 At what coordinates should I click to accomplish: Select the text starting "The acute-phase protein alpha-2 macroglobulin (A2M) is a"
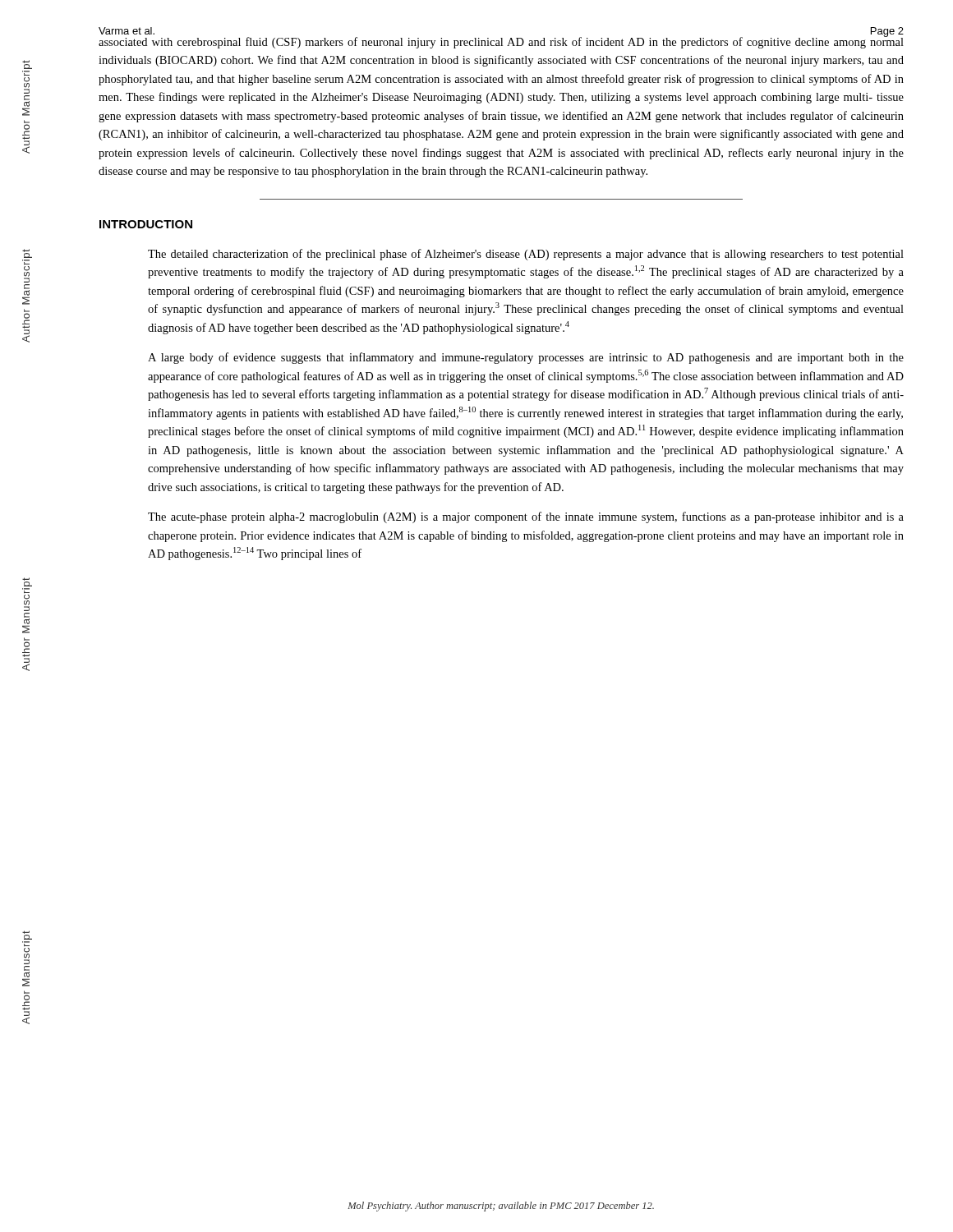tap(526, 535)
